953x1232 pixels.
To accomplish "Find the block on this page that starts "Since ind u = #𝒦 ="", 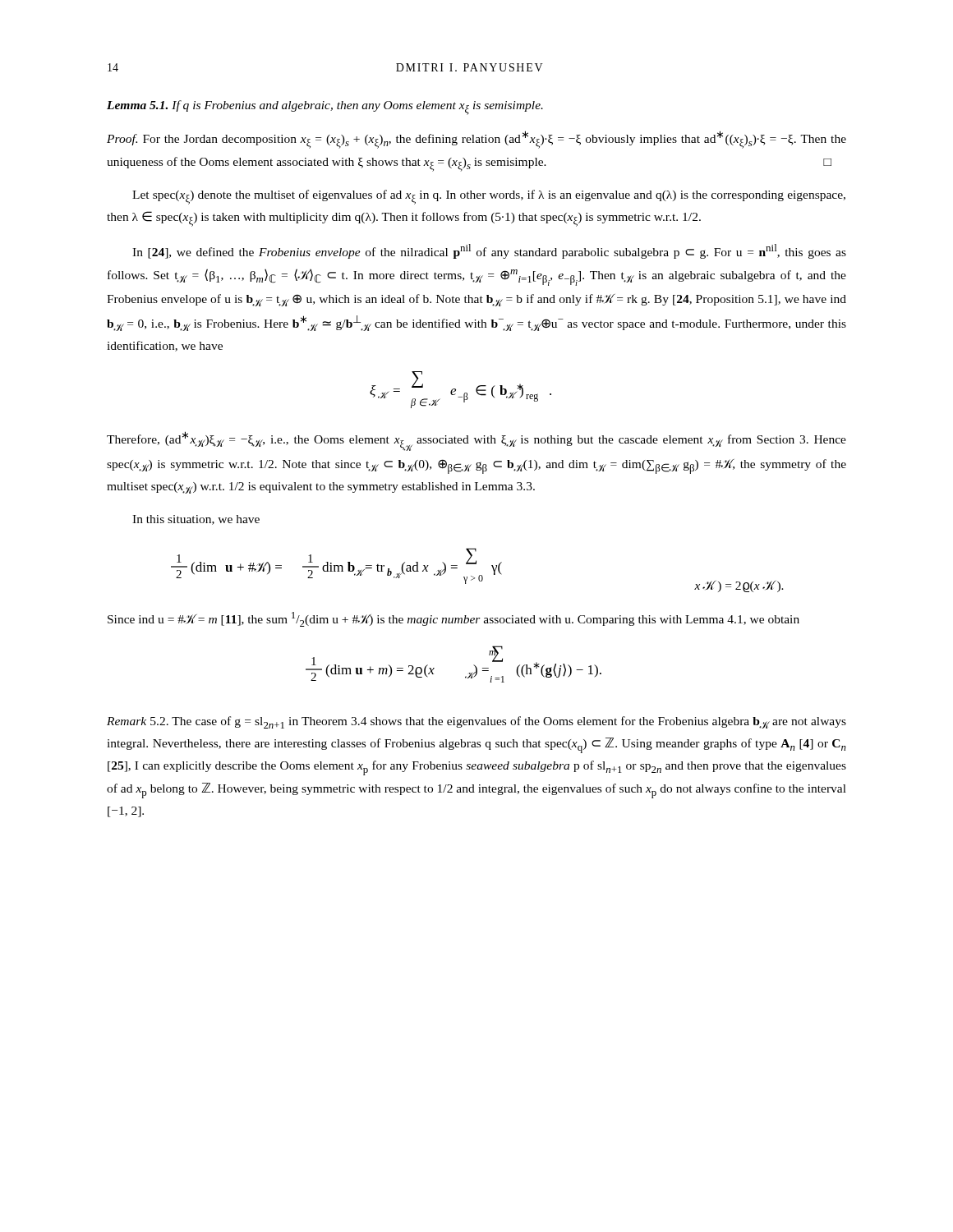I will coord(453,619).
